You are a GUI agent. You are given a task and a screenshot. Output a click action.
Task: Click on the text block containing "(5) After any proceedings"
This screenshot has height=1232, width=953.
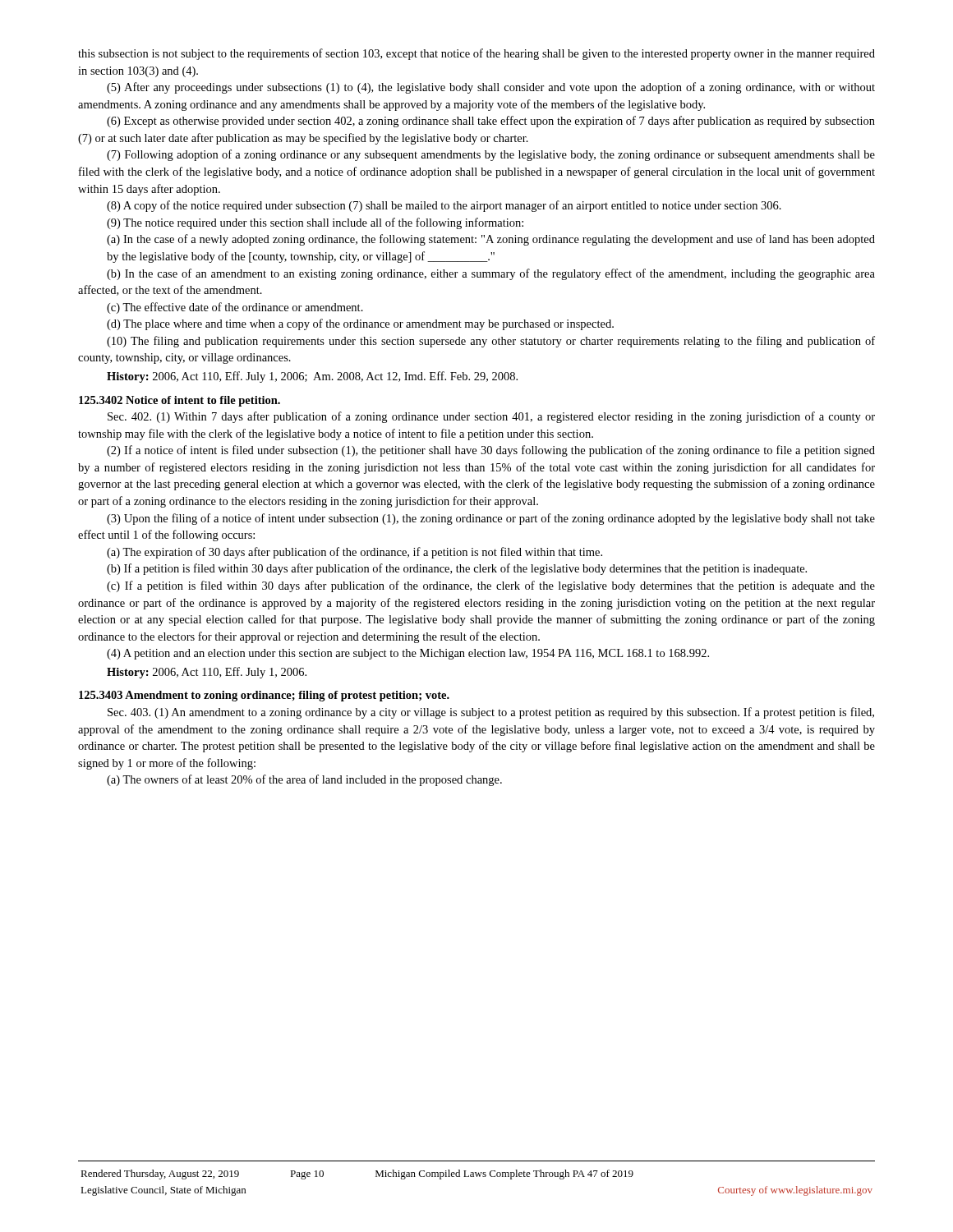point(476,96)
